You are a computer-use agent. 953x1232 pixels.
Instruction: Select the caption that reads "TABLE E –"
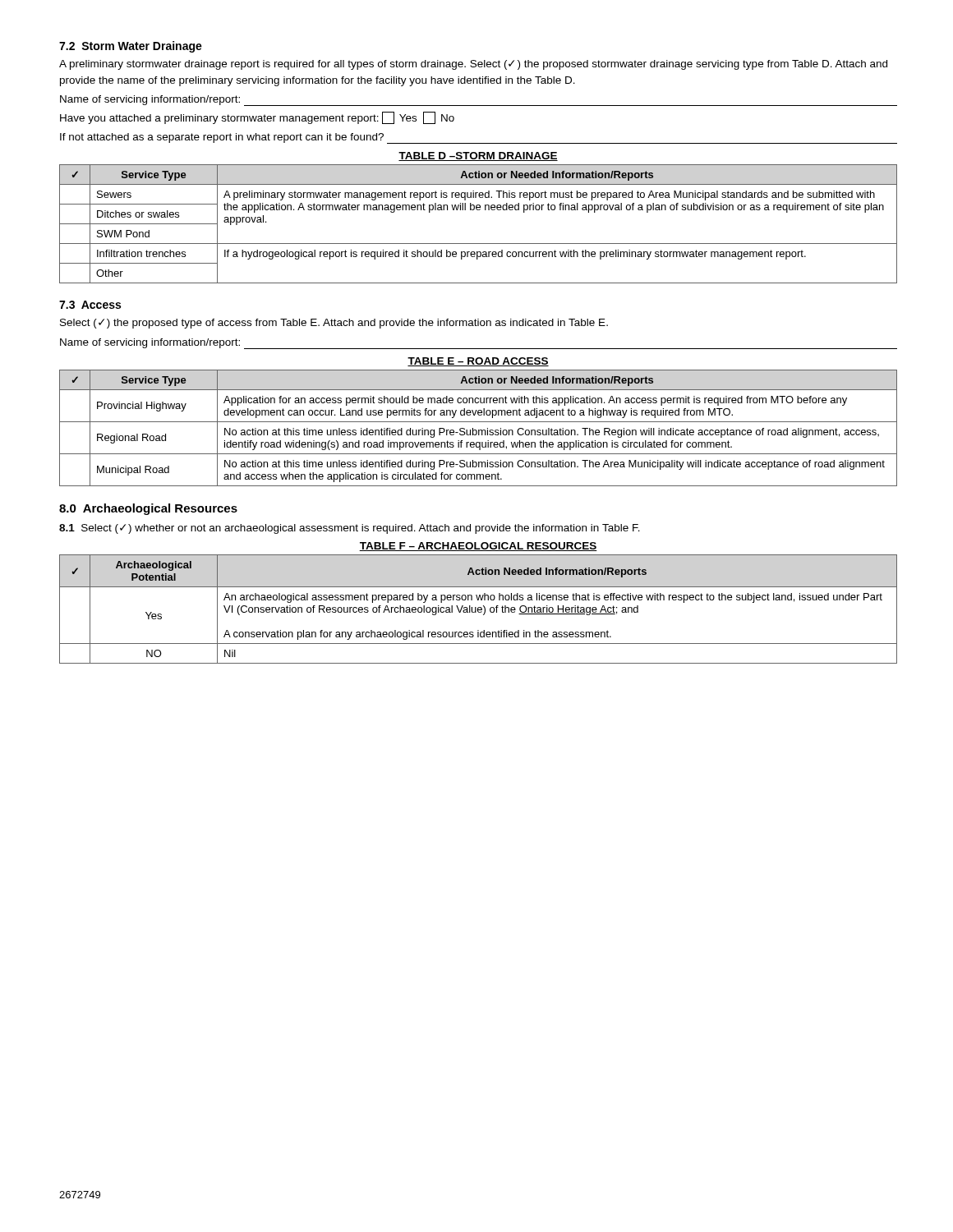pyautogui.click(x=478, y=361)
